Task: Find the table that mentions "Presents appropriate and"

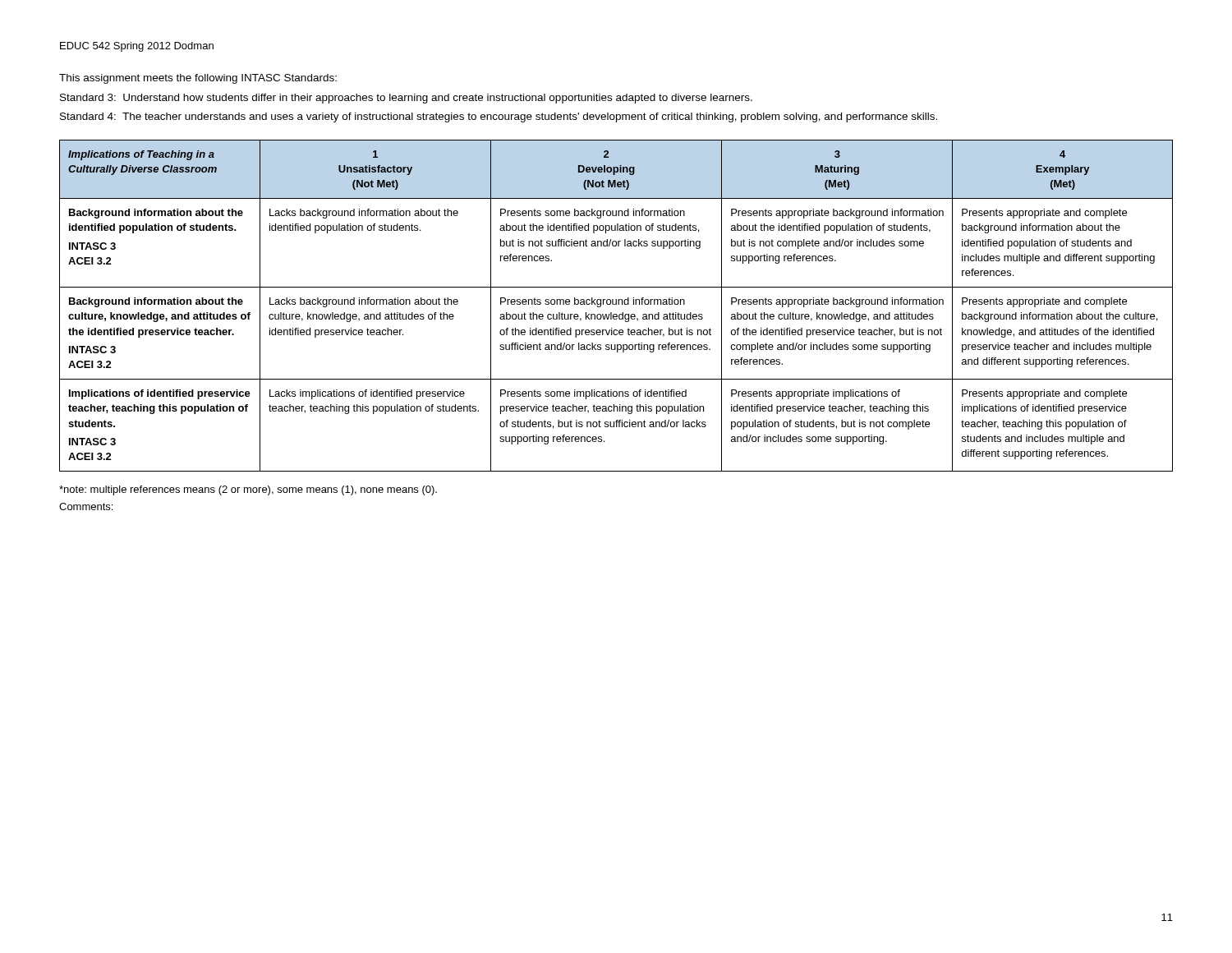Action: [616, 306]
